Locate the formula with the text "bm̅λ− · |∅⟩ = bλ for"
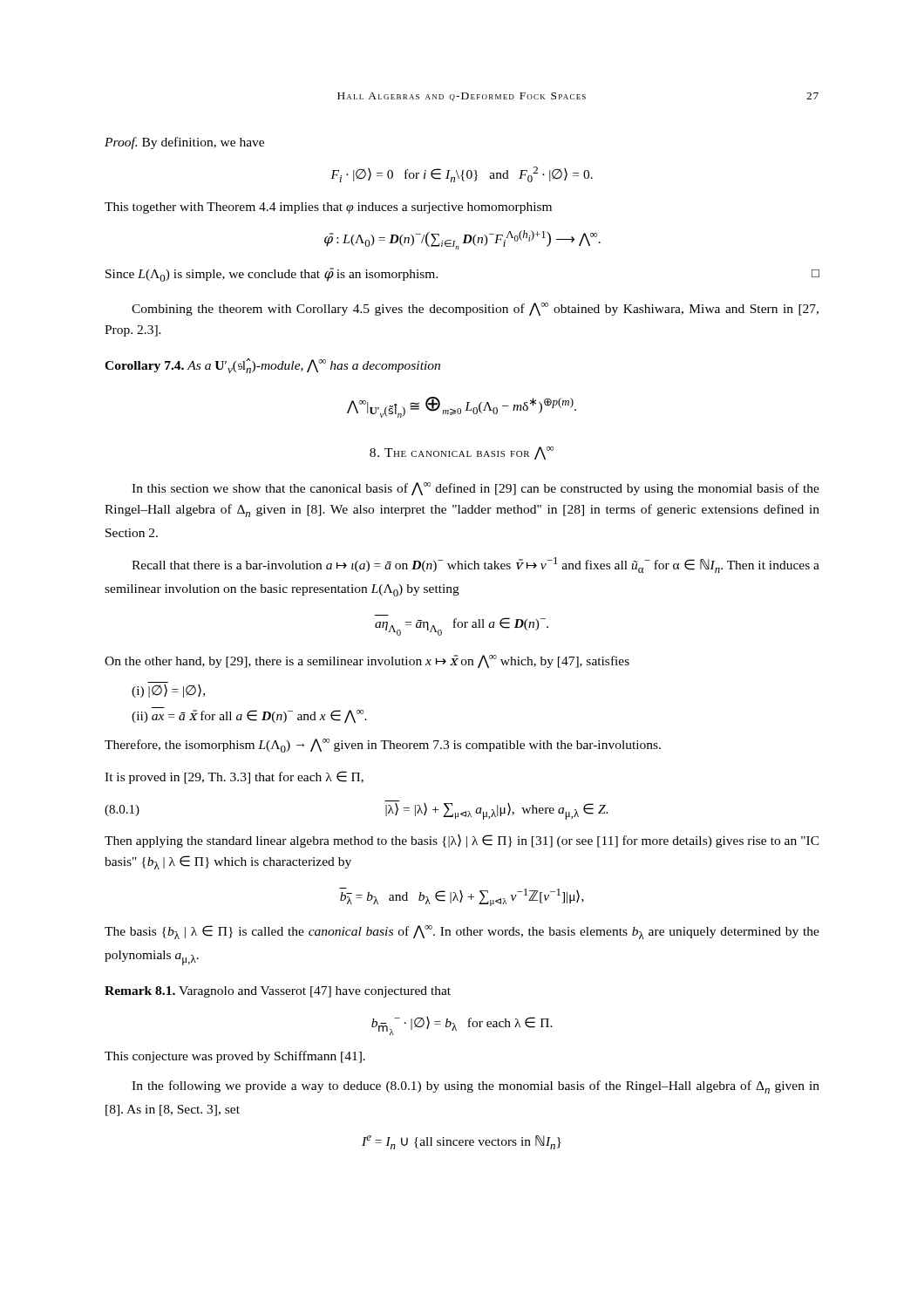Image resolution: width=924 pixels, height=1308 pixels. (462, 1024)
